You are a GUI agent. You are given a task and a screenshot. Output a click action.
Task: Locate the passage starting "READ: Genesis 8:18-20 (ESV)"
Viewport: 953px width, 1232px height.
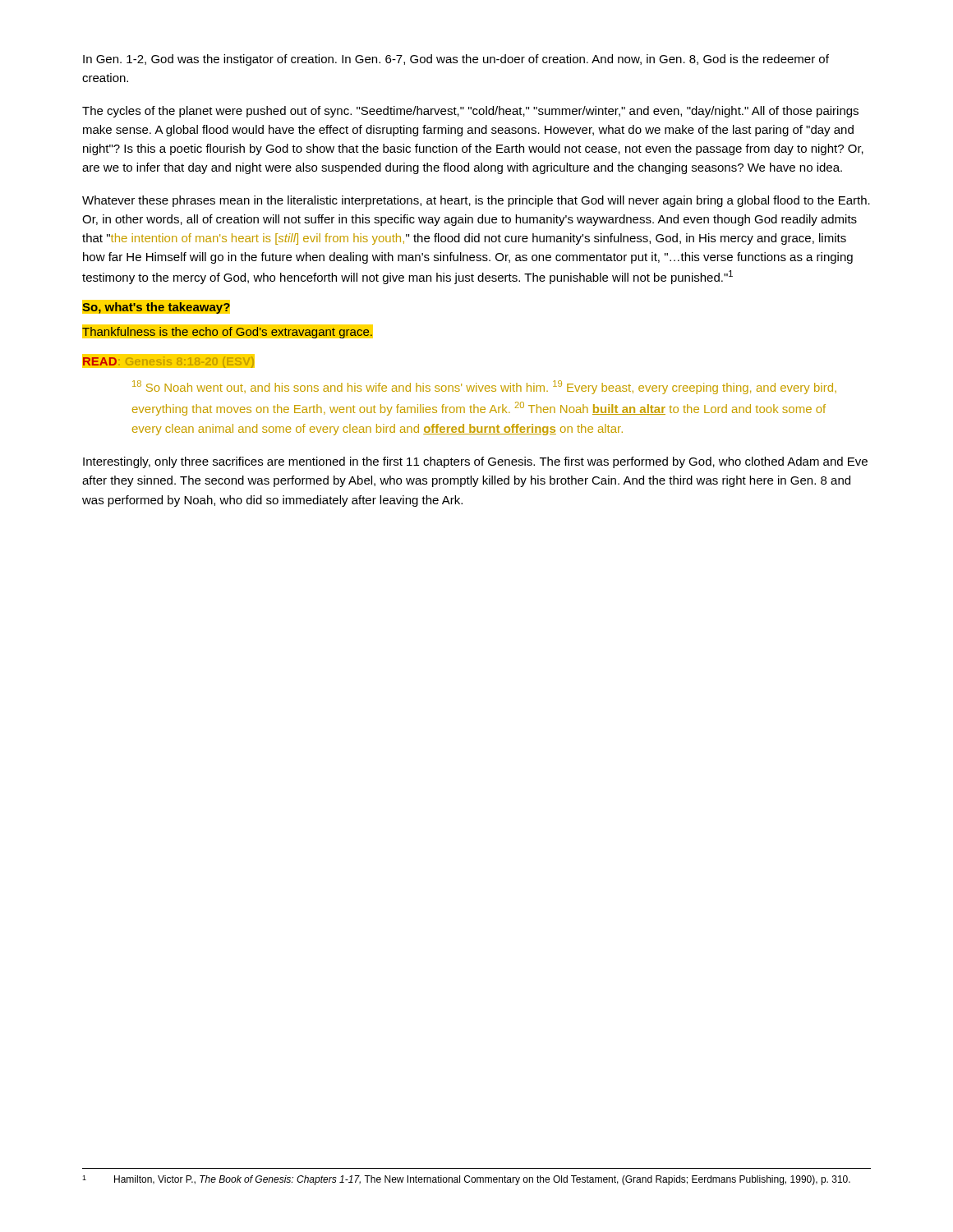[x=168, y=361]
